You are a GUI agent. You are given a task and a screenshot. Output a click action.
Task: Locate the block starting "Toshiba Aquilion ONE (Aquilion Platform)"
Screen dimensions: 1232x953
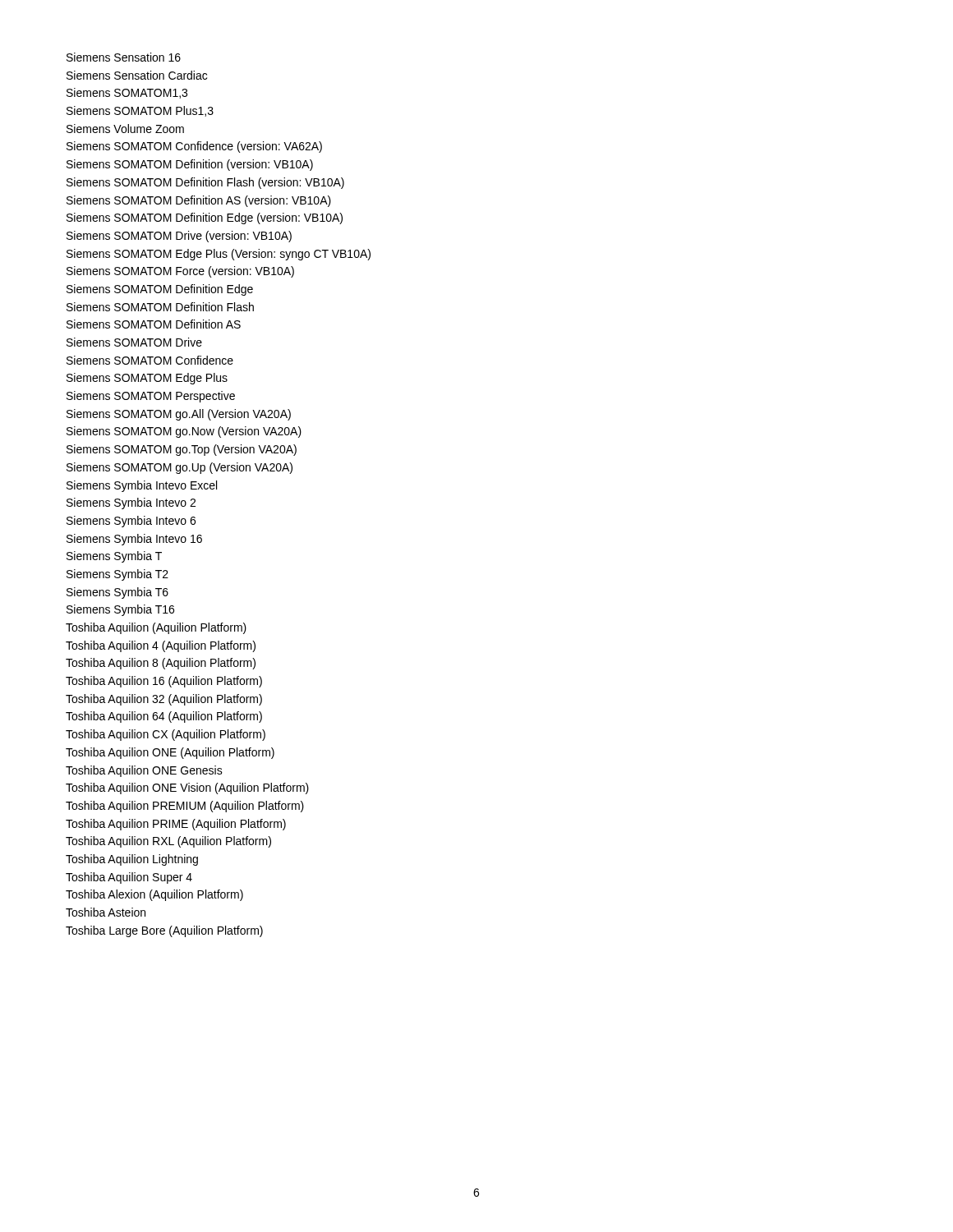click(170, 752)
